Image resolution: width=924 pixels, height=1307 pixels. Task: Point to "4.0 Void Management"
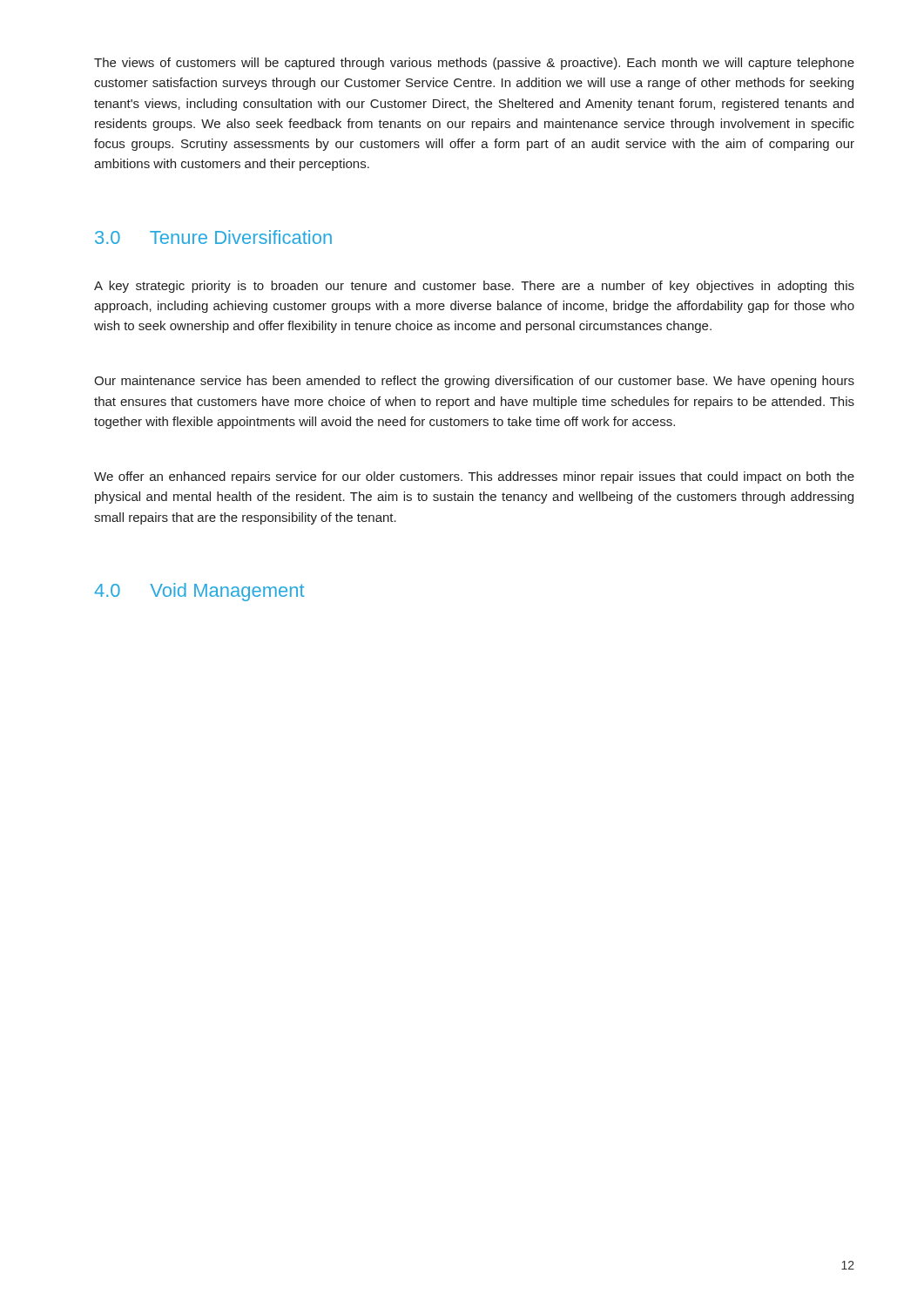(199, 591)
